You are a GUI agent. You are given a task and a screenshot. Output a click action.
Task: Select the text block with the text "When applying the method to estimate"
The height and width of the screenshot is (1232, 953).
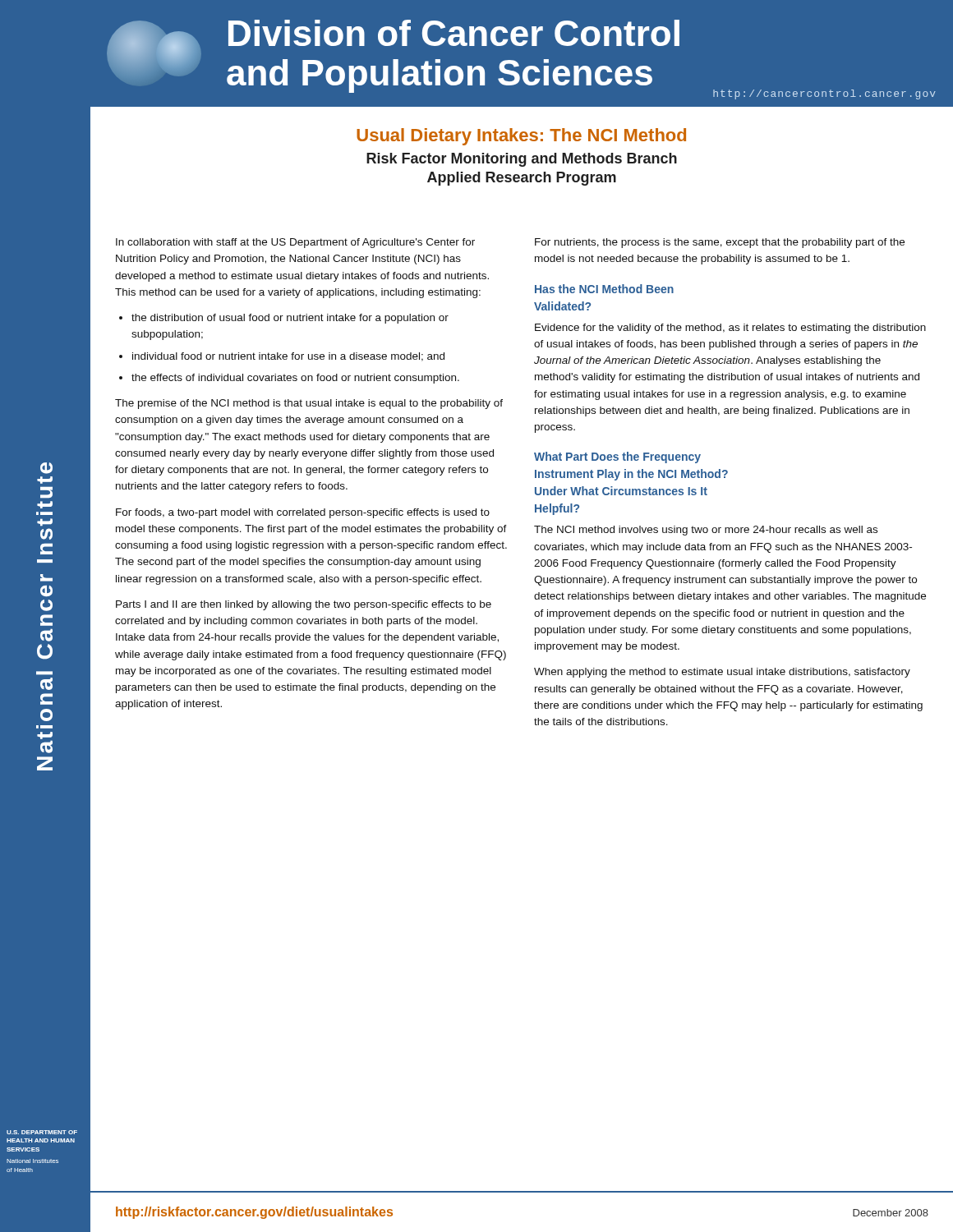tap(728, 697)
